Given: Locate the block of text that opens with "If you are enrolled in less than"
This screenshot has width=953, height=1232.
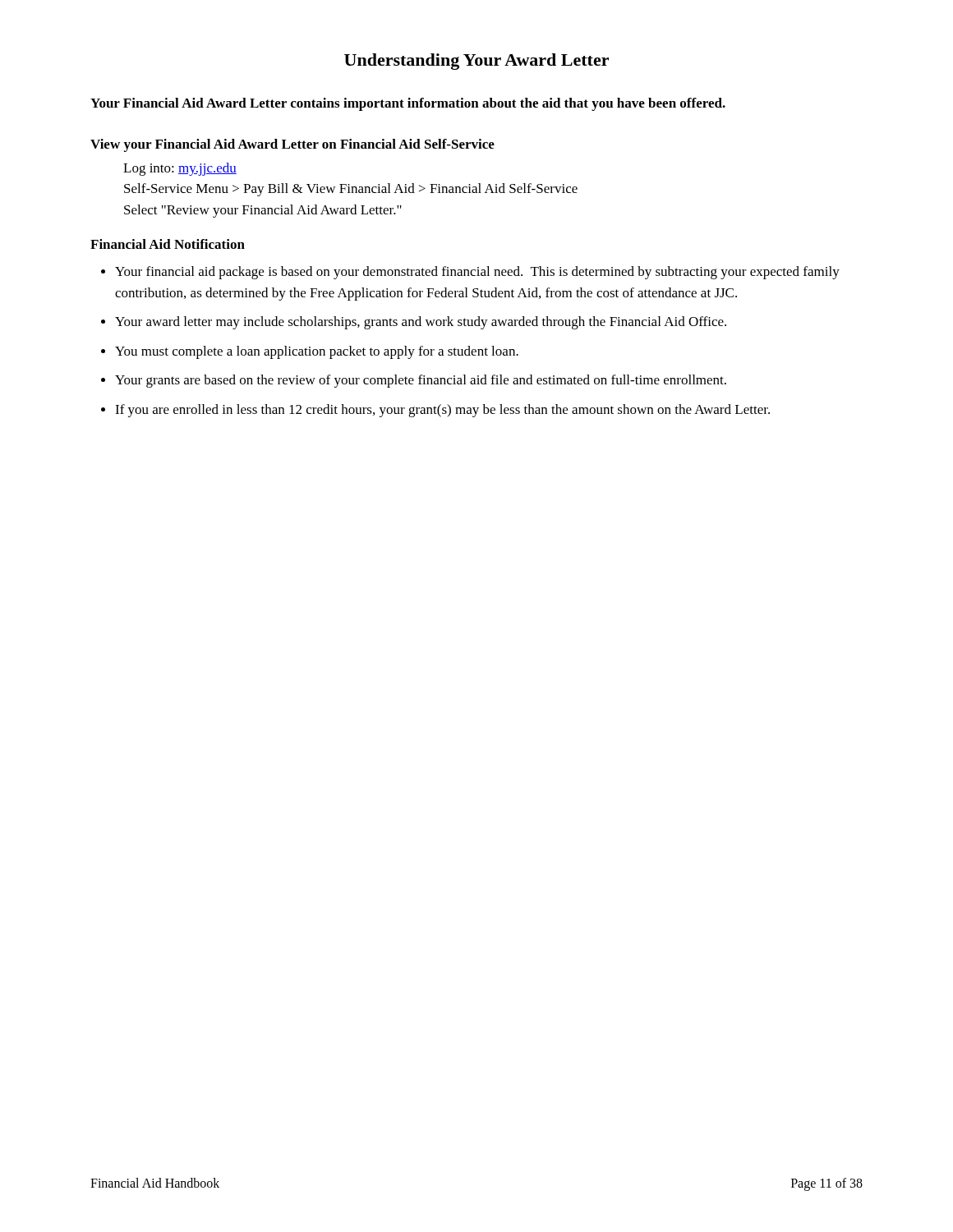Looking at the screenshot, I should point(443,409).
